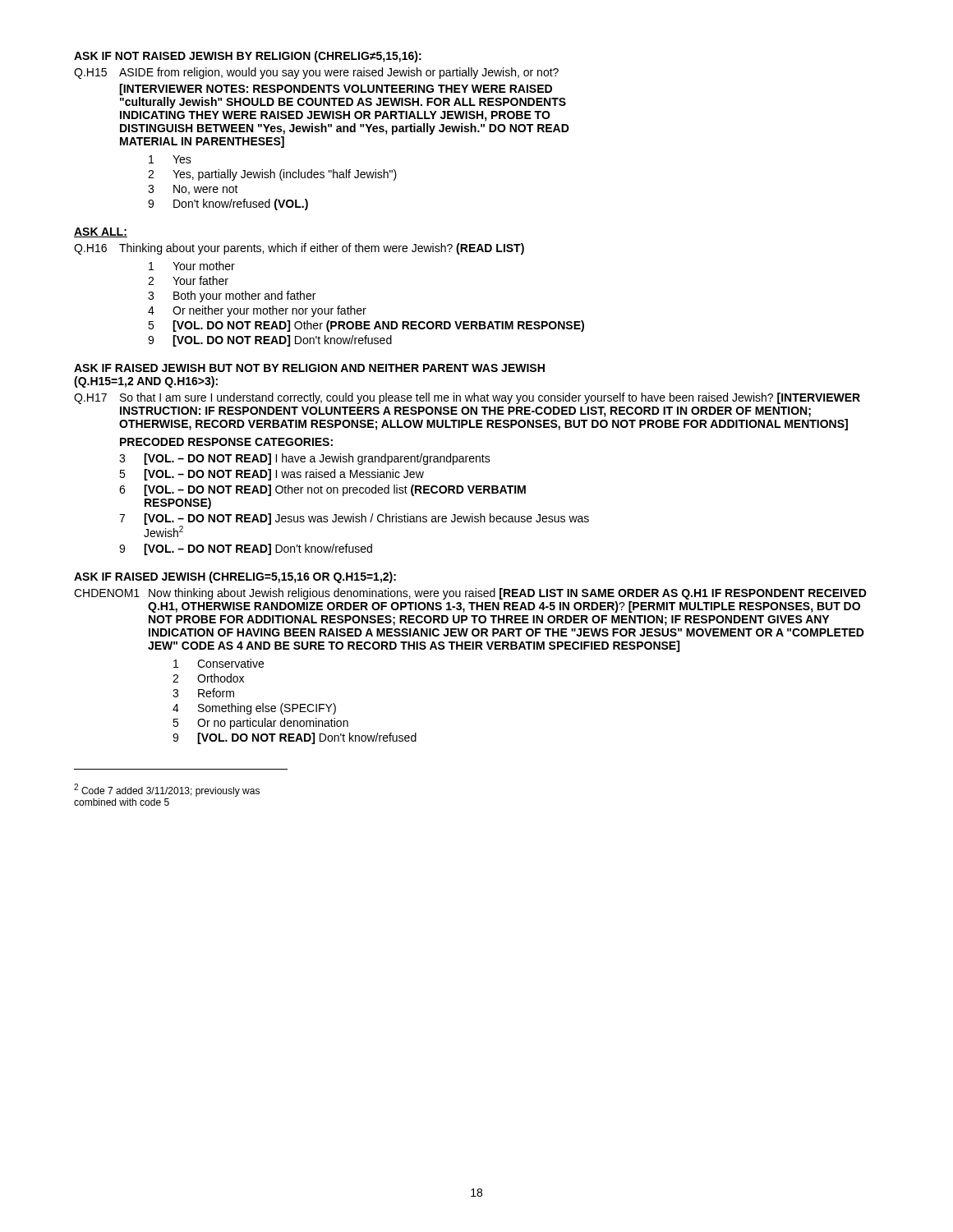Find "9 [VOL. – DO NOT READ] Don't know/refused" on this page
Image resolution: width=953 pixels, height=1232 pixels.
246,548
